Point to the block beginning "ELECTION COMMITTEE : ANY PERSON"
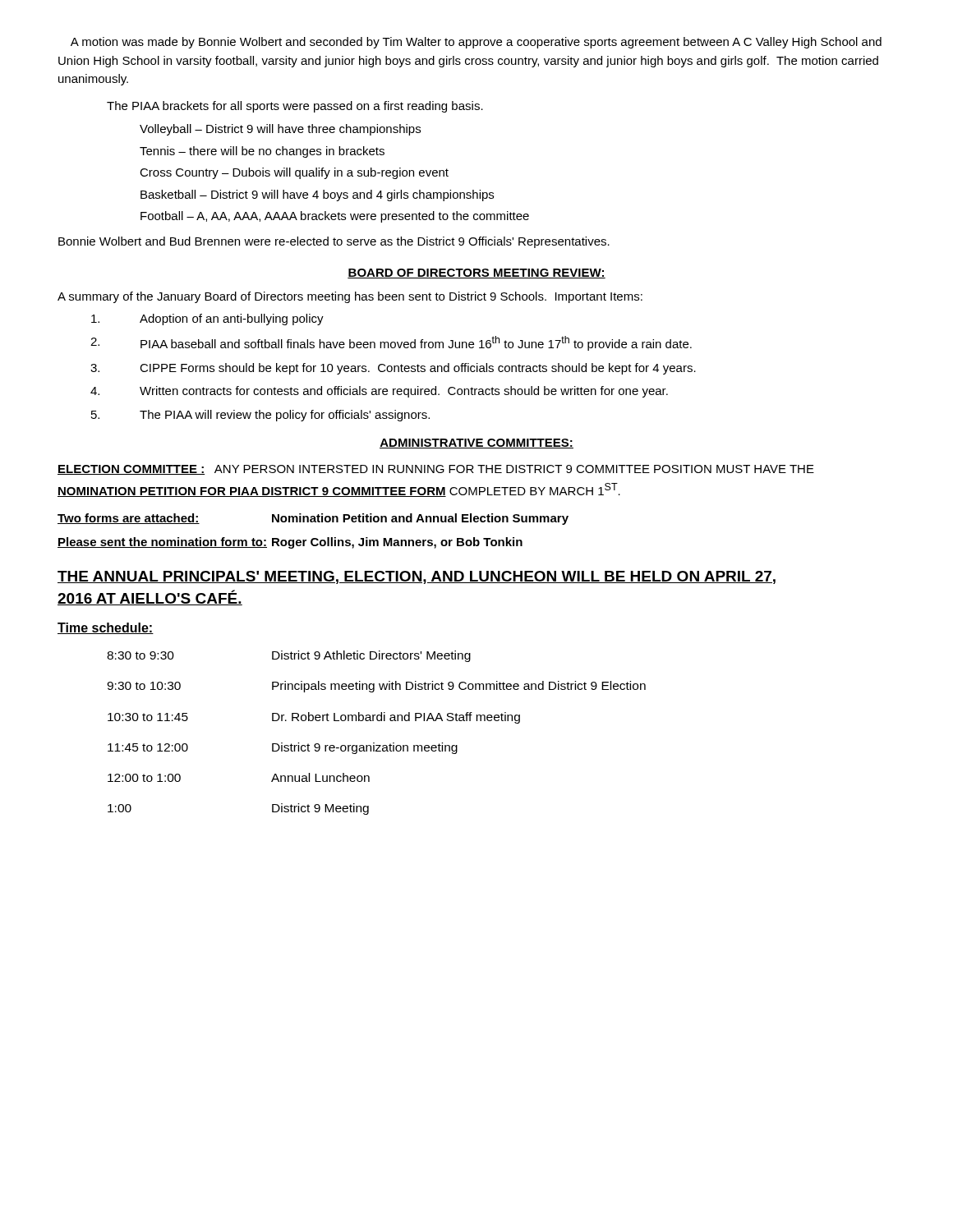The width and height of the screenshot is (953, 1232). tap(436, 480)
